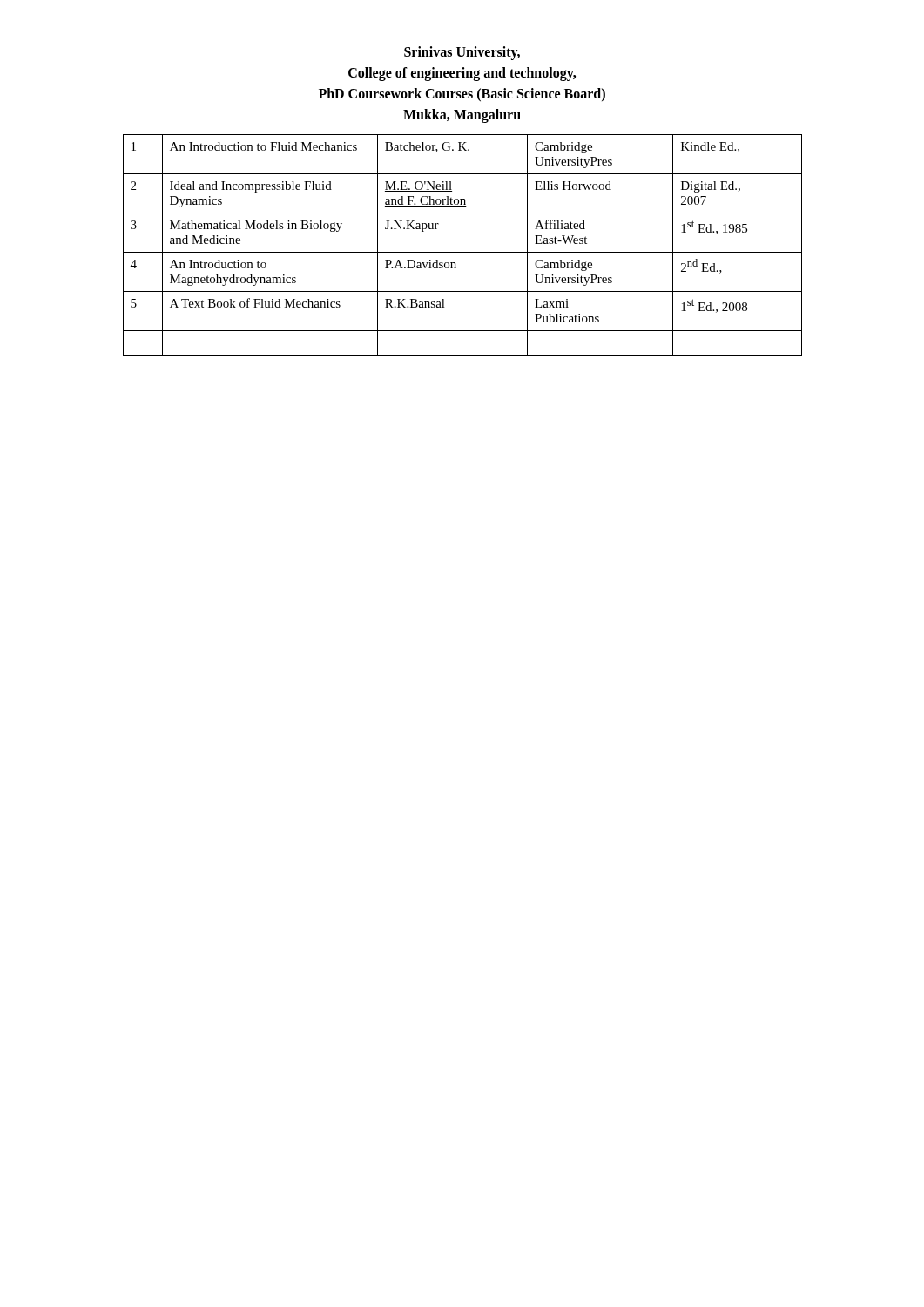Select the table that reads "Cambridge UniversityPres"
Viewport: 924px width, 1307px height.
coord(462,245)
